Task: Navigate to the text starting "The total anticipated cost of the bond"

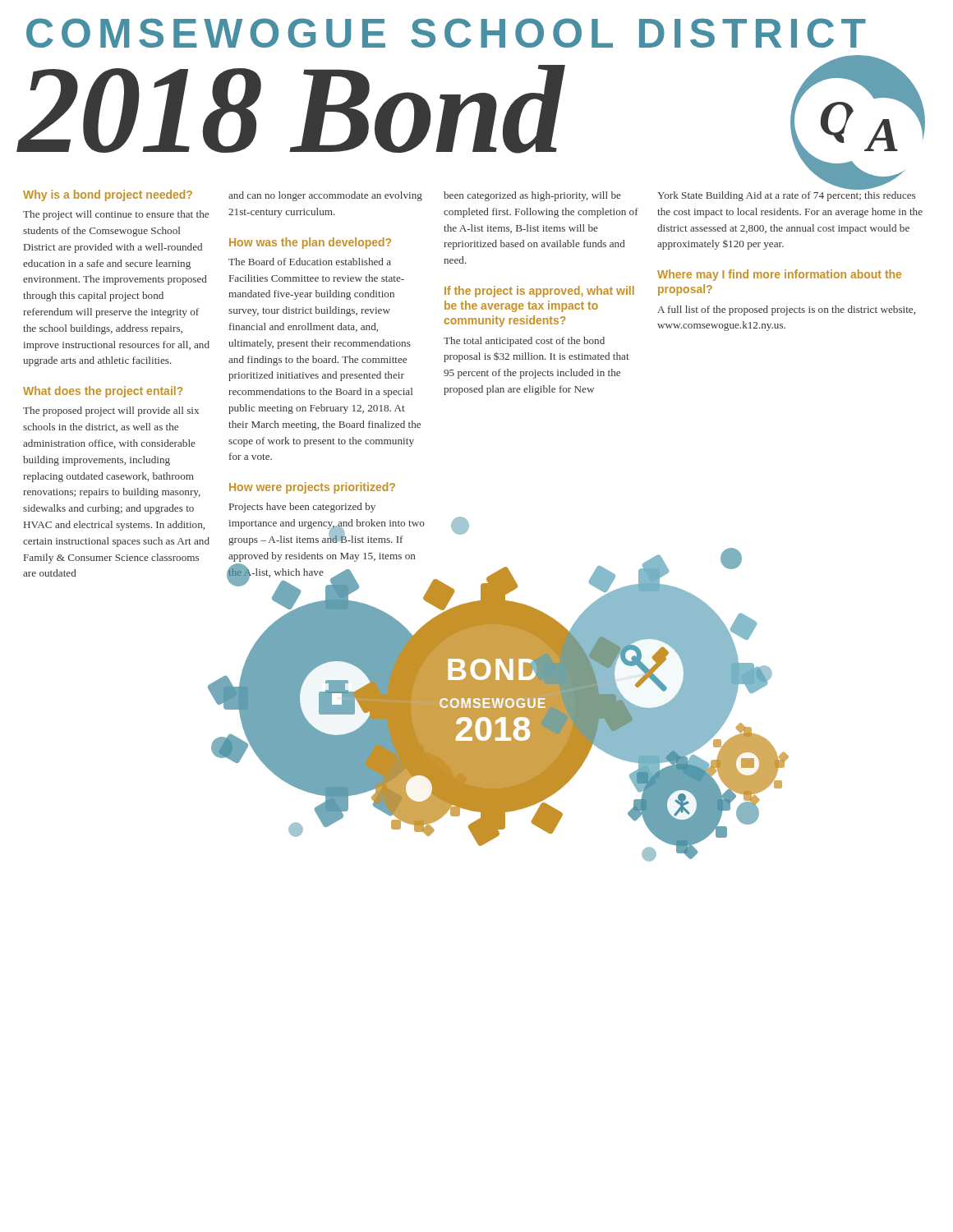Action: 536,364
